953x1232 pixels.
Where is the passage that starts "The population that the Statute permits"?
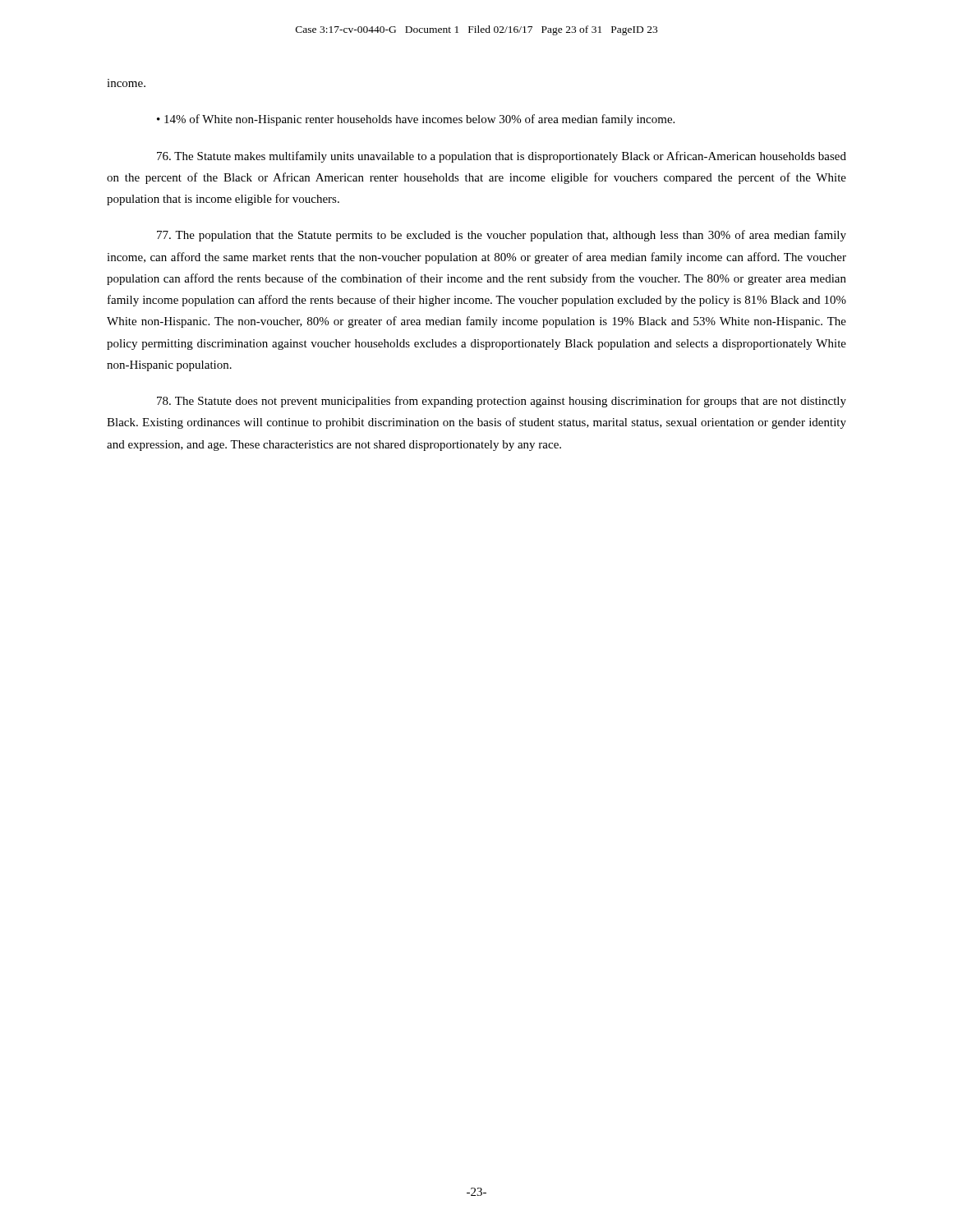tap(476, 300)
